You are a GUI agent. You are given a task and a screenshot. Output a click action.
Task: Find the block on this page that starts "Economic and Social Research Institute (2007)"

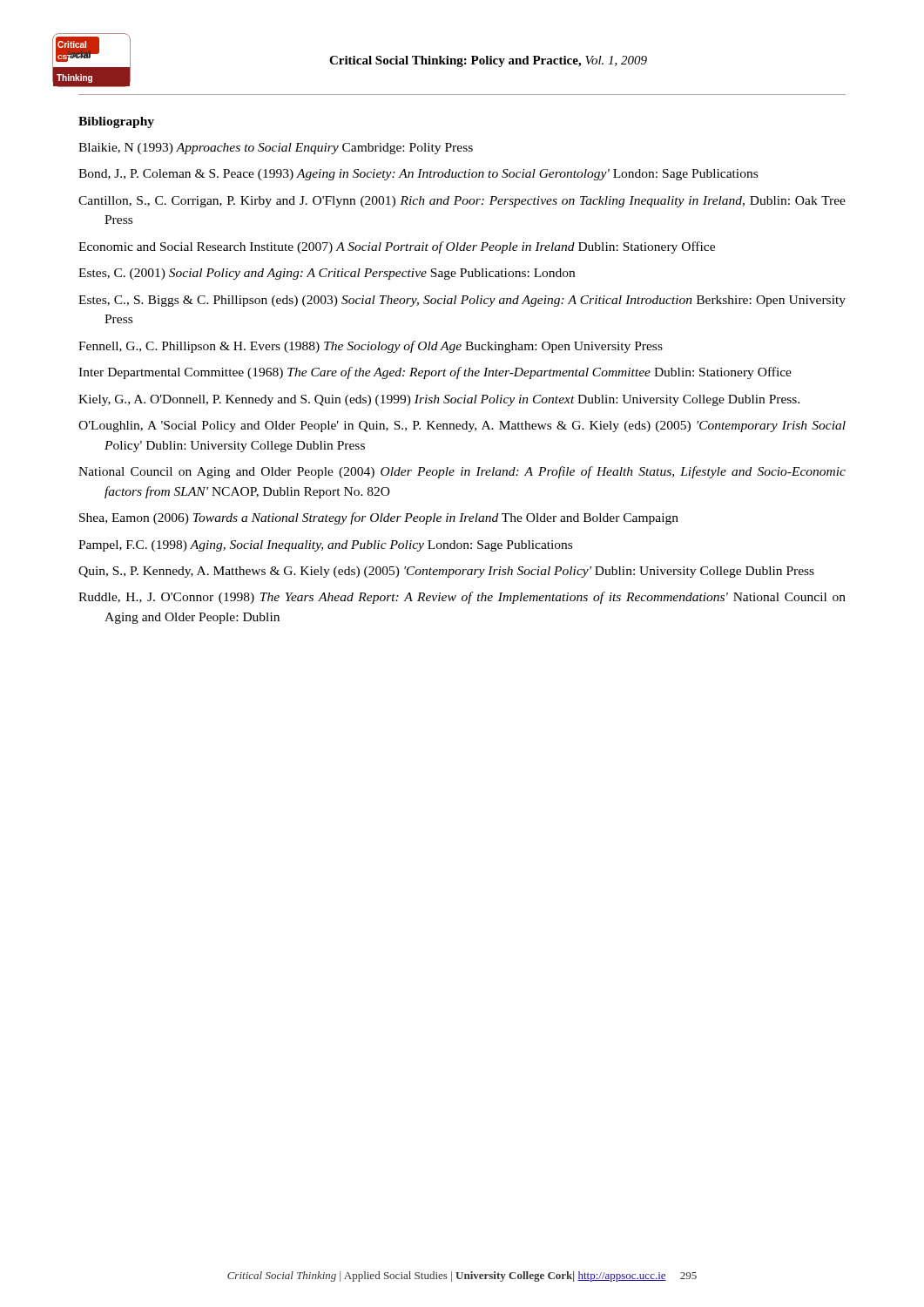397,246
